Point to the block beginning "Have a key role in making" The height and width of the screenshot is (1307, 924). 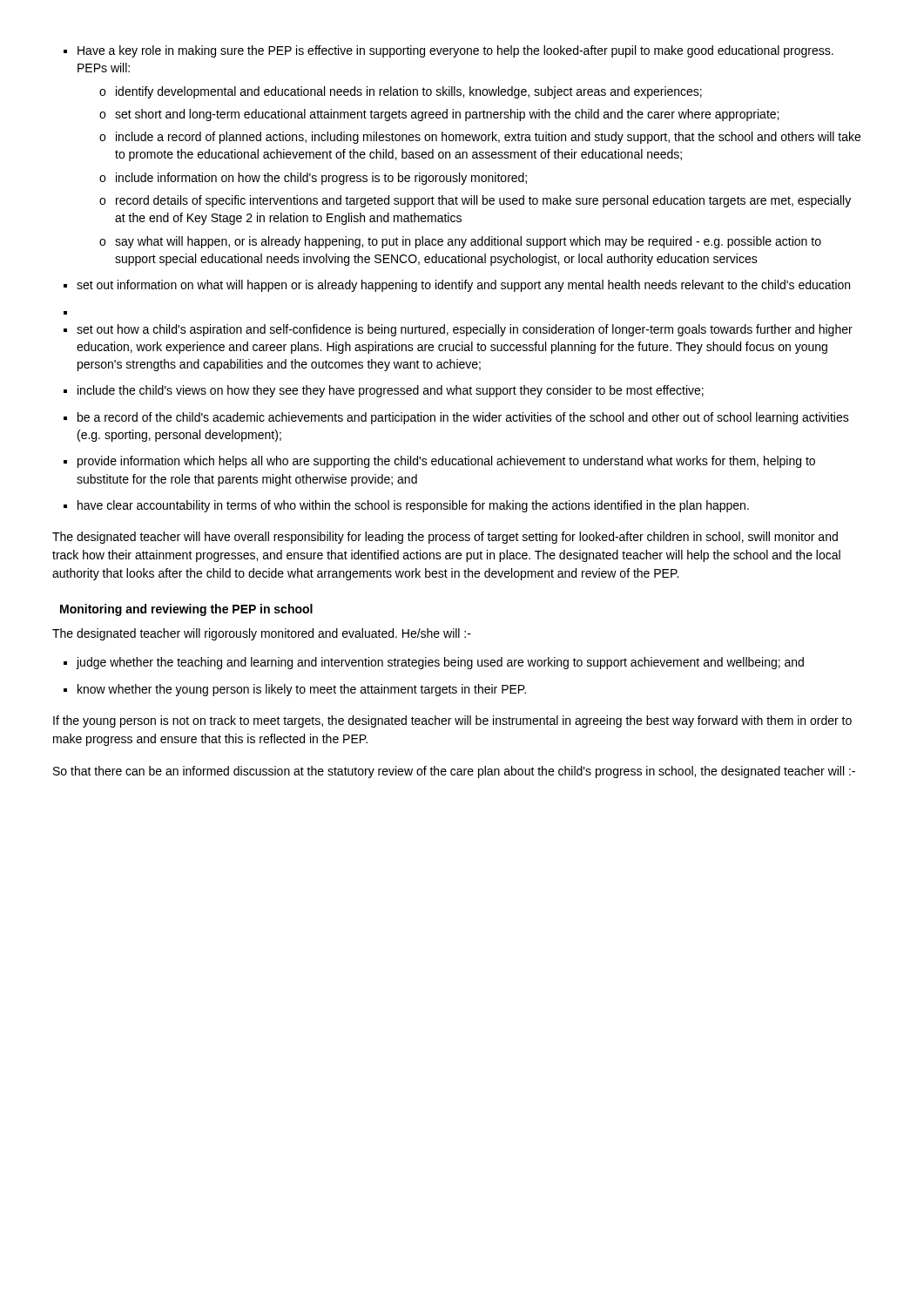[469, 156]
